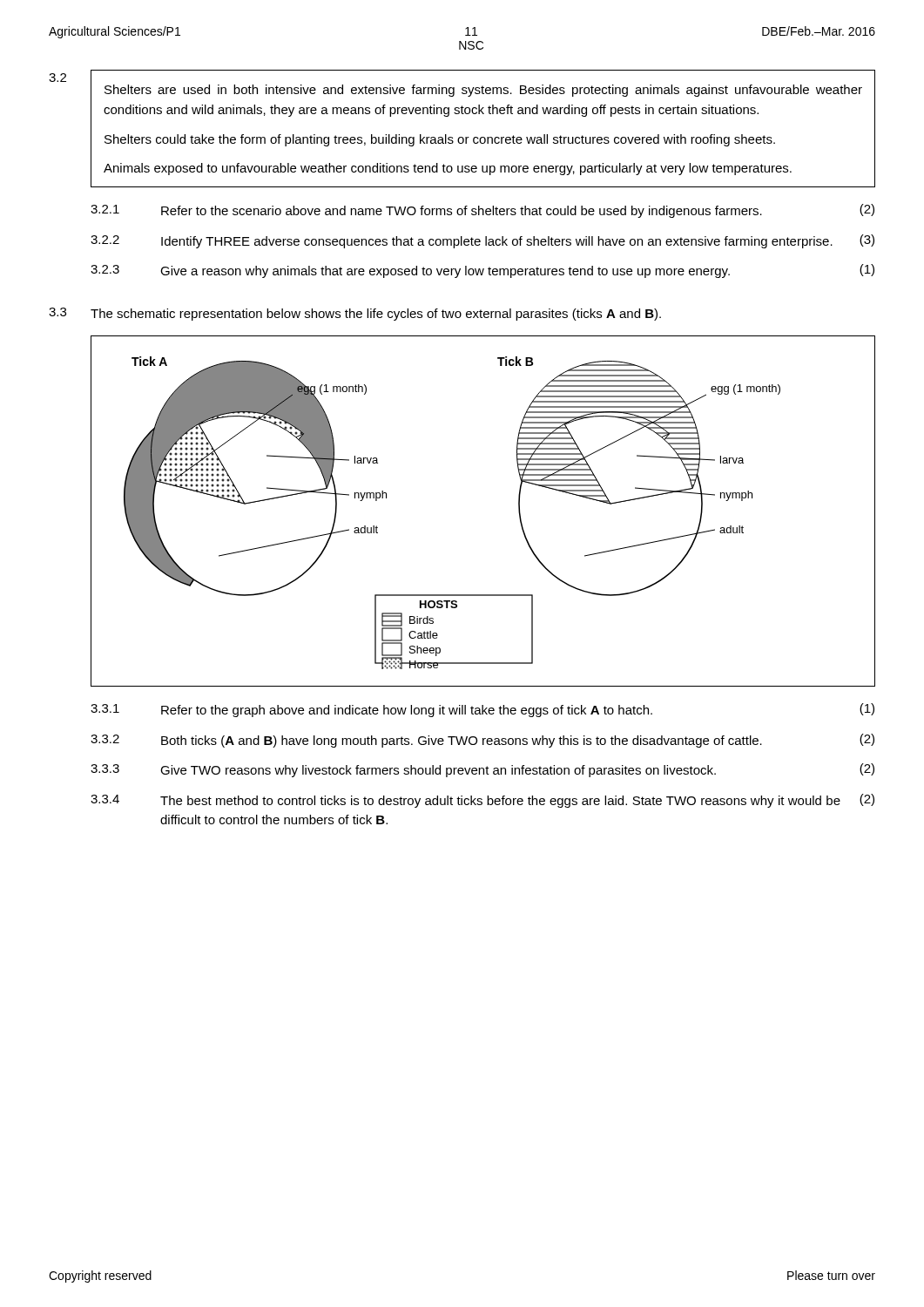This screenshot has height=1307, width=924.
Task: Navigate to the block starting "3.3.1 Refer to the graph above and indicate"
Action: pos(483,710)
